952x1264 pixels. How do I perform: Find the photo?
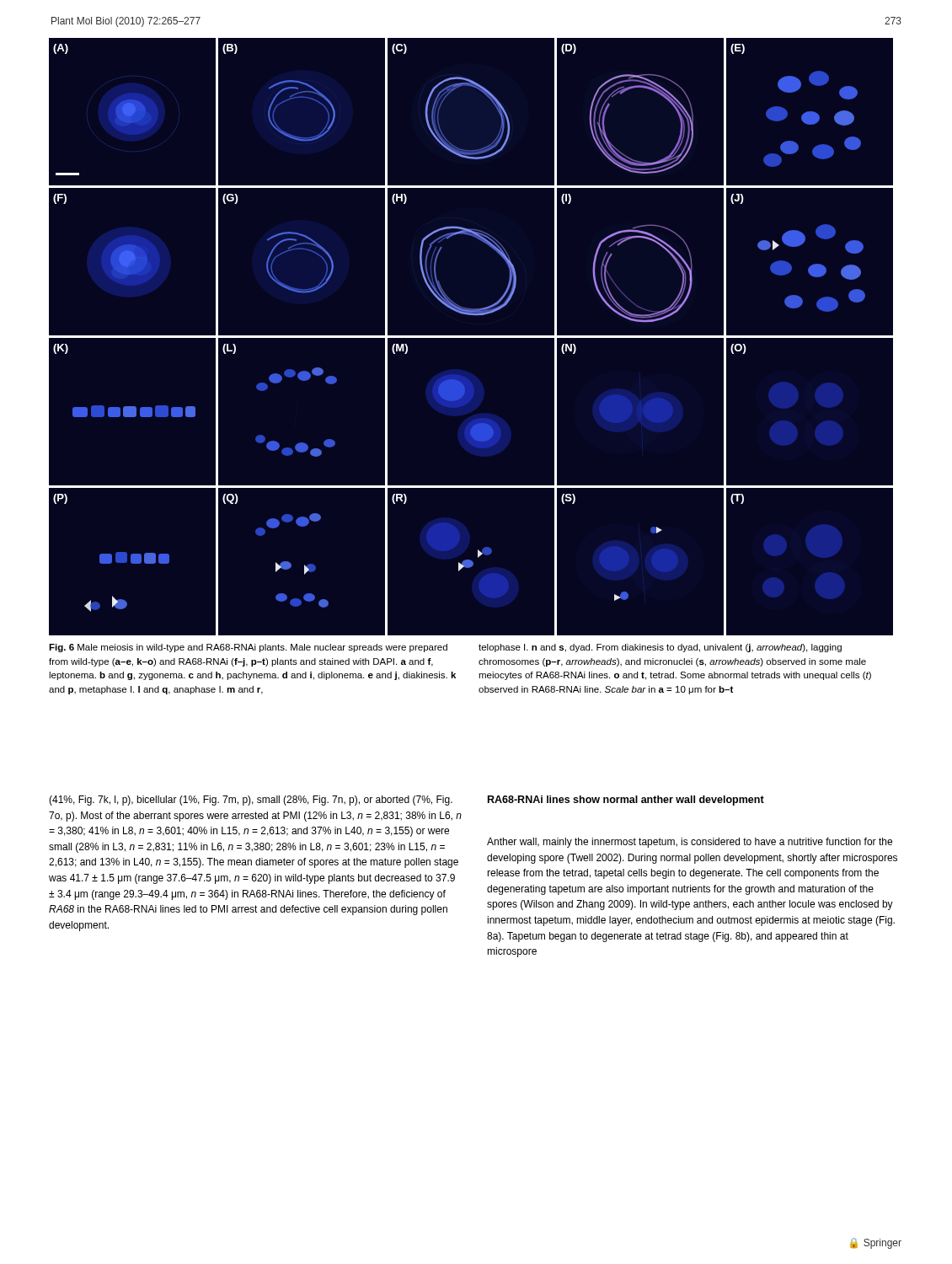474,338
